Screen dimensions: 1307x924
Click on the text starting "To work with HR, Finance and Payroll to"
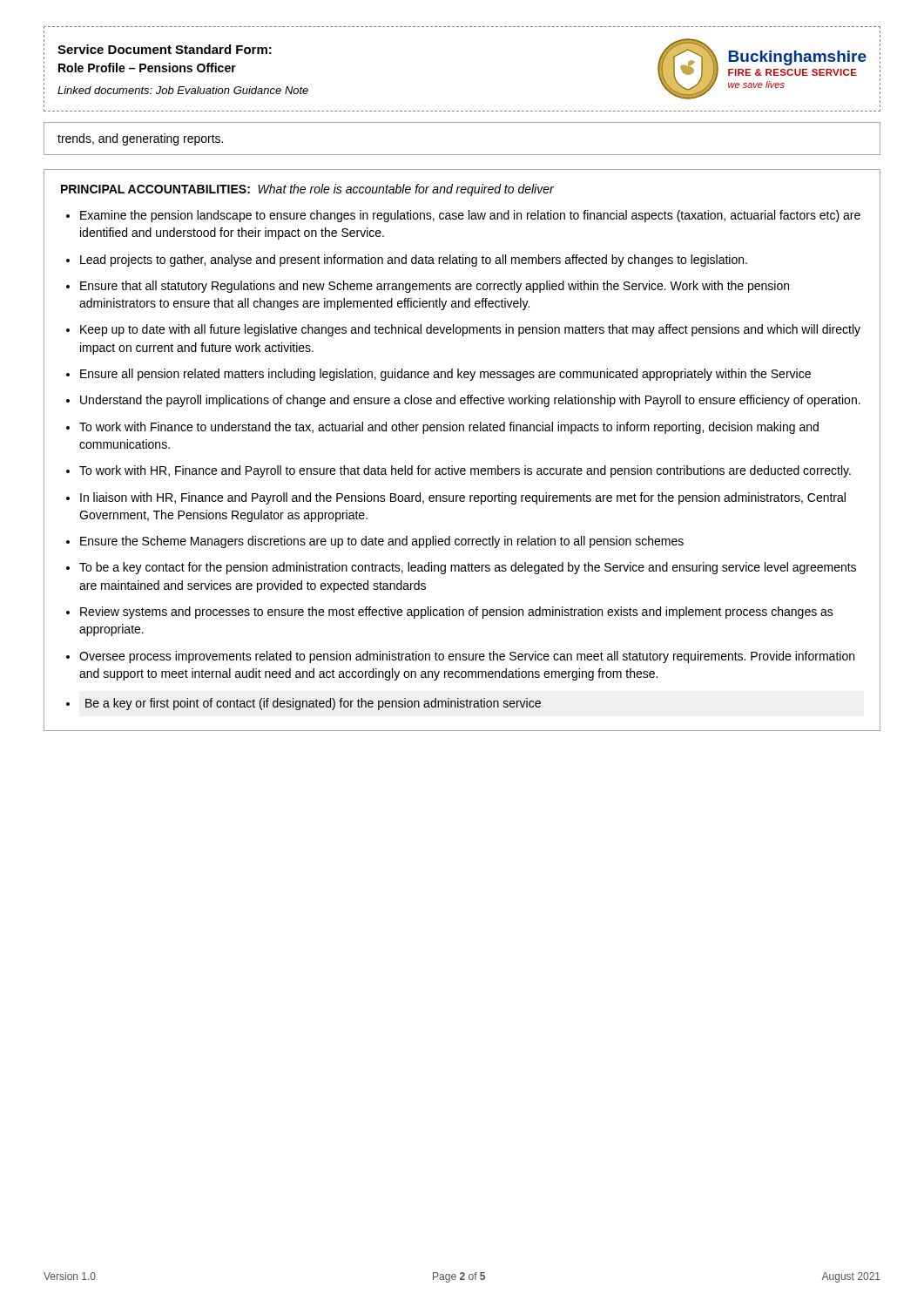pyautogui.click(x=465, y=471)
